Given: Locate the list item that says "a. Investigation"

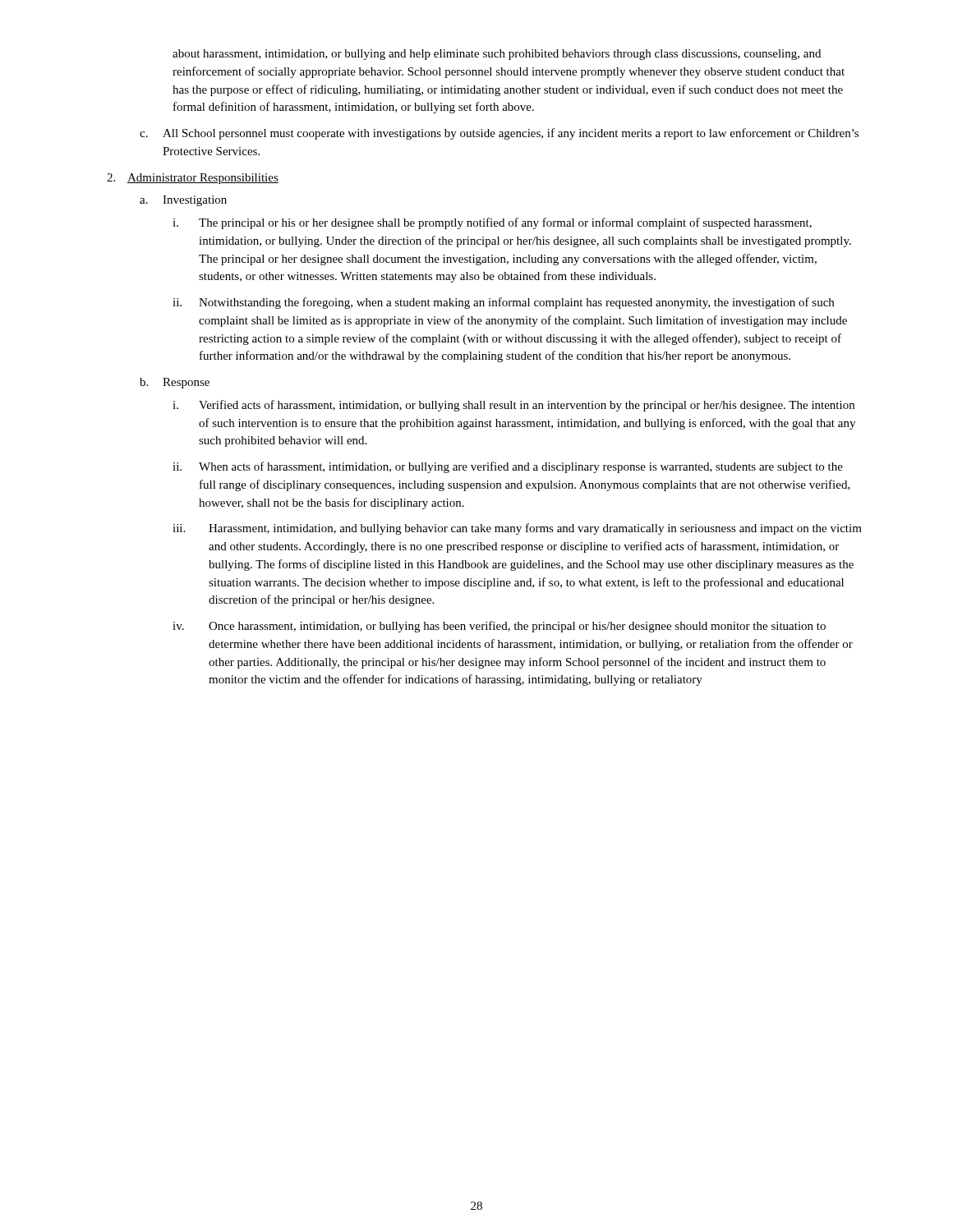Looking at the screenshot, I should [183, 201].
